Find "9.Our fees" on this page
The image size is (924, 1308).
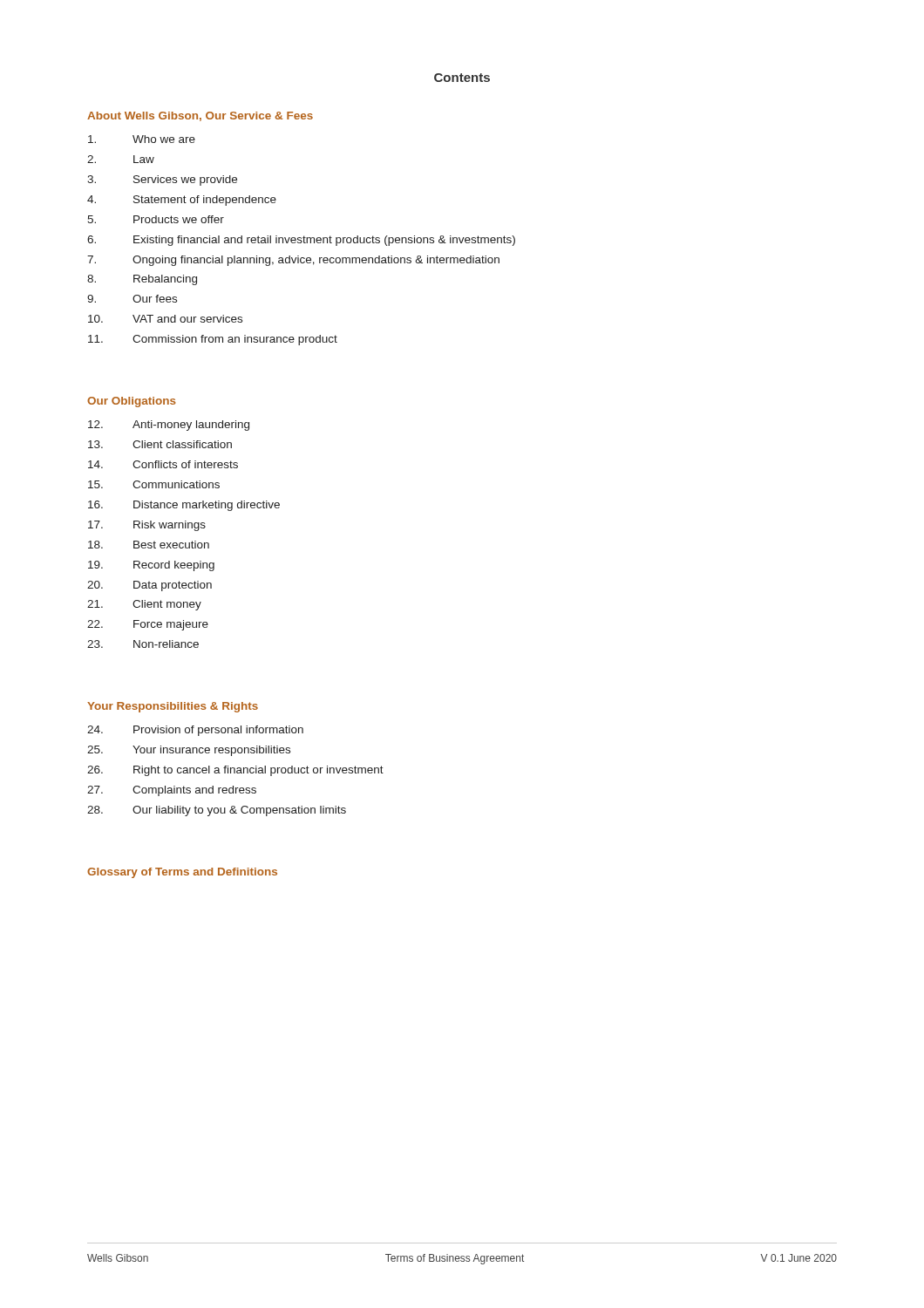[x=132, y=300]
